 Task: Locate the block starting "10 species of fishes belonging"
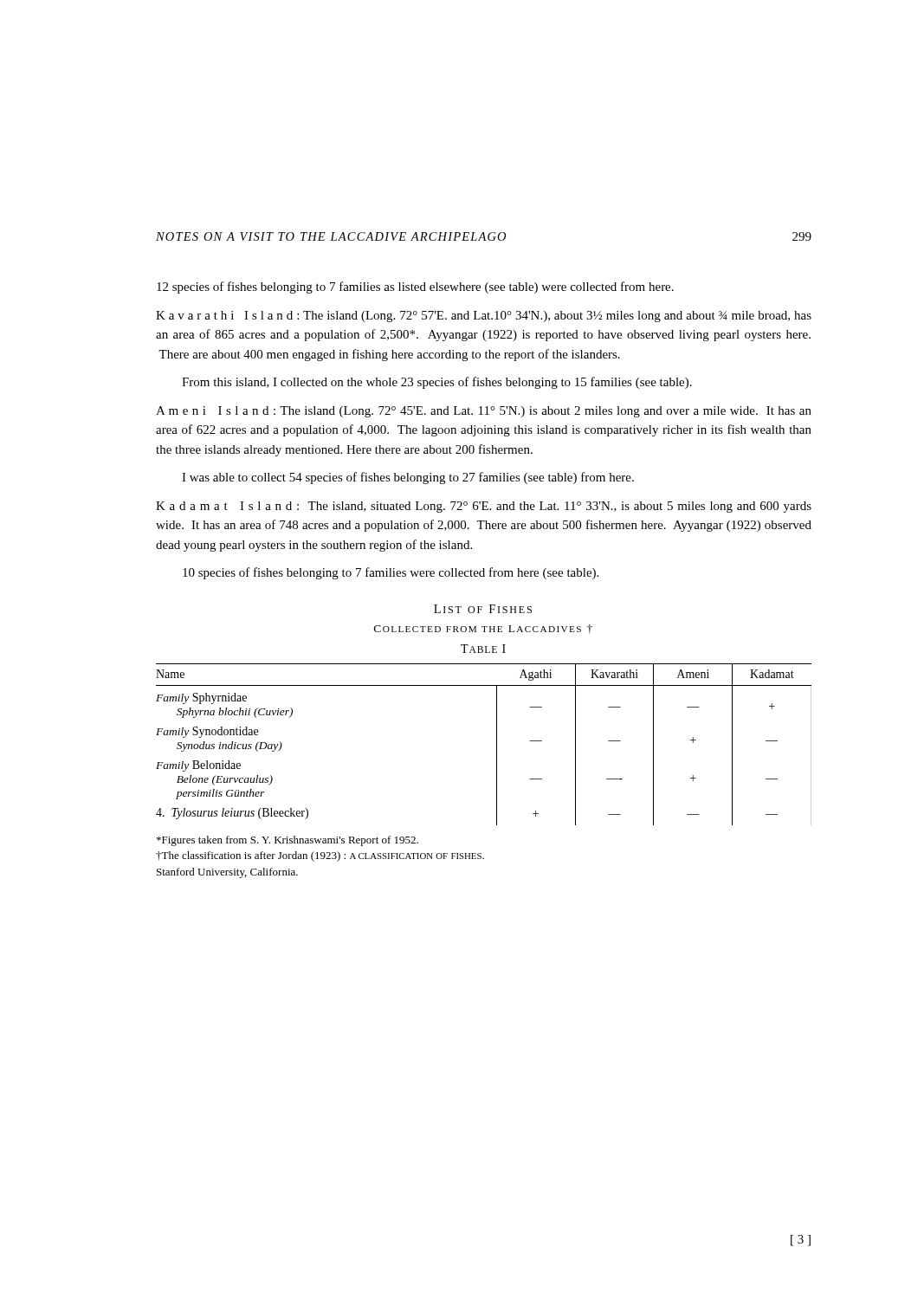[484, 573]
